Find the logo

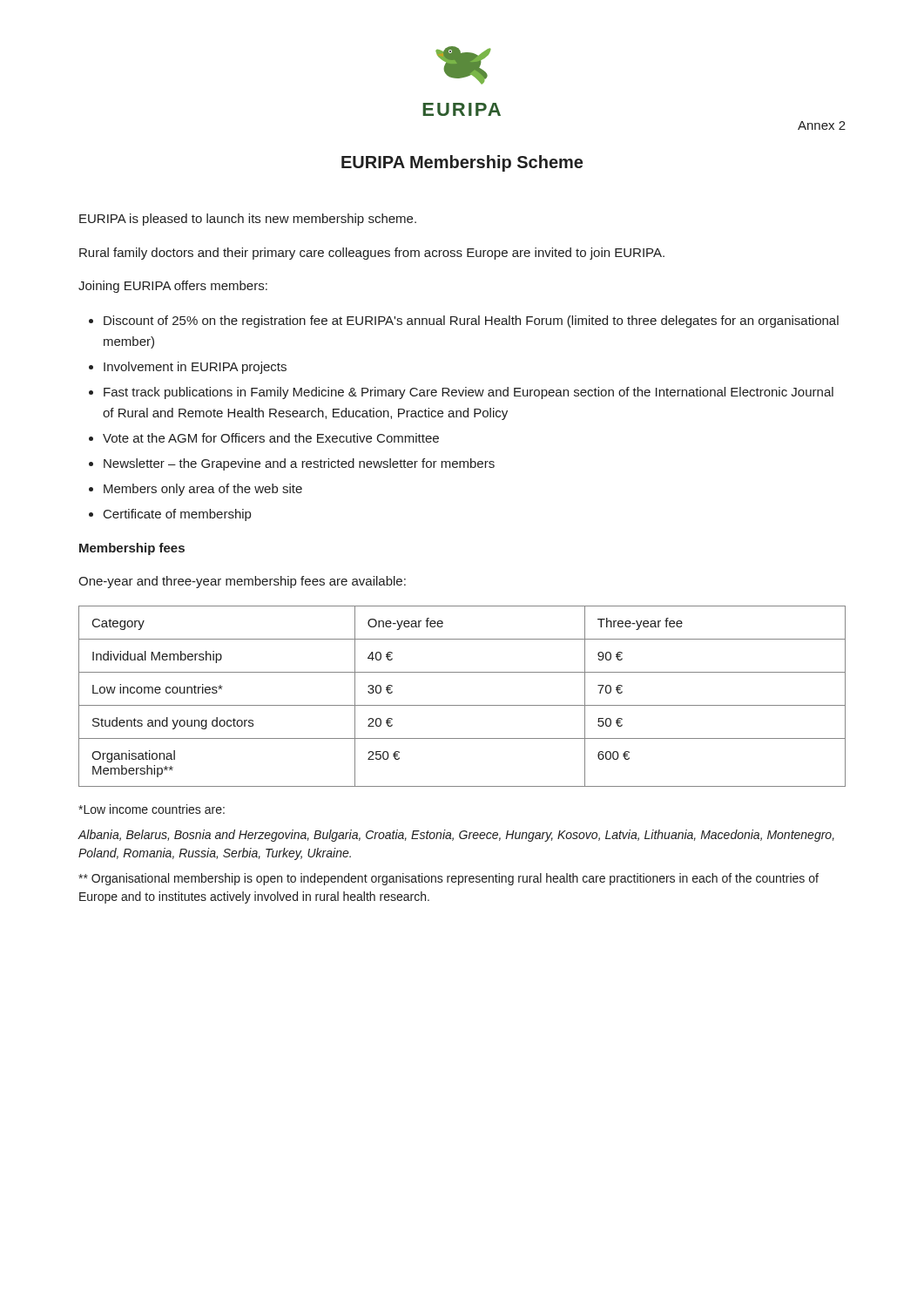point(462,81)
